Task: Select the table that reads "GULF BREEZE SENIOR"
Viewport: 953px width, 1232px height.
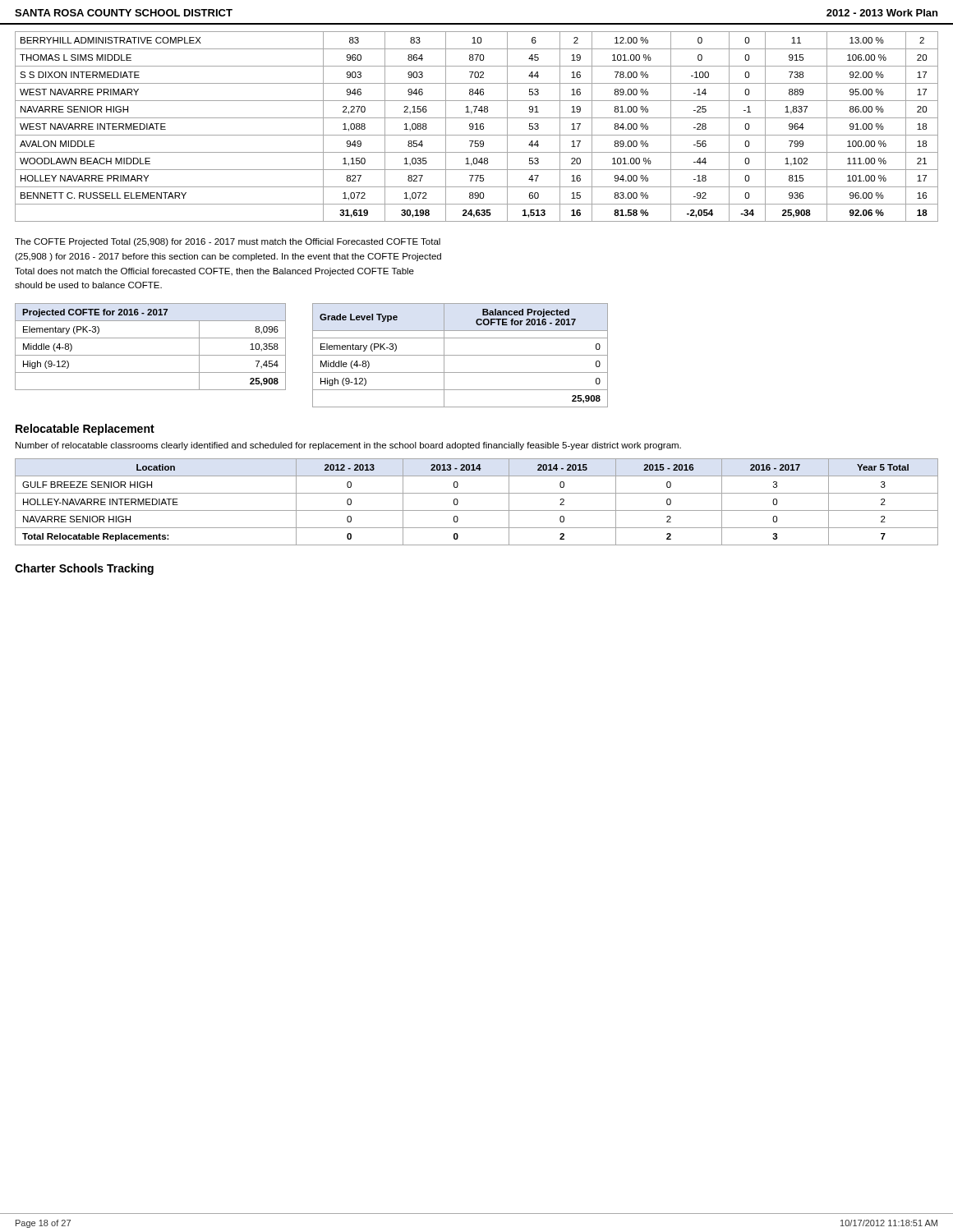Action: [476, 501]
